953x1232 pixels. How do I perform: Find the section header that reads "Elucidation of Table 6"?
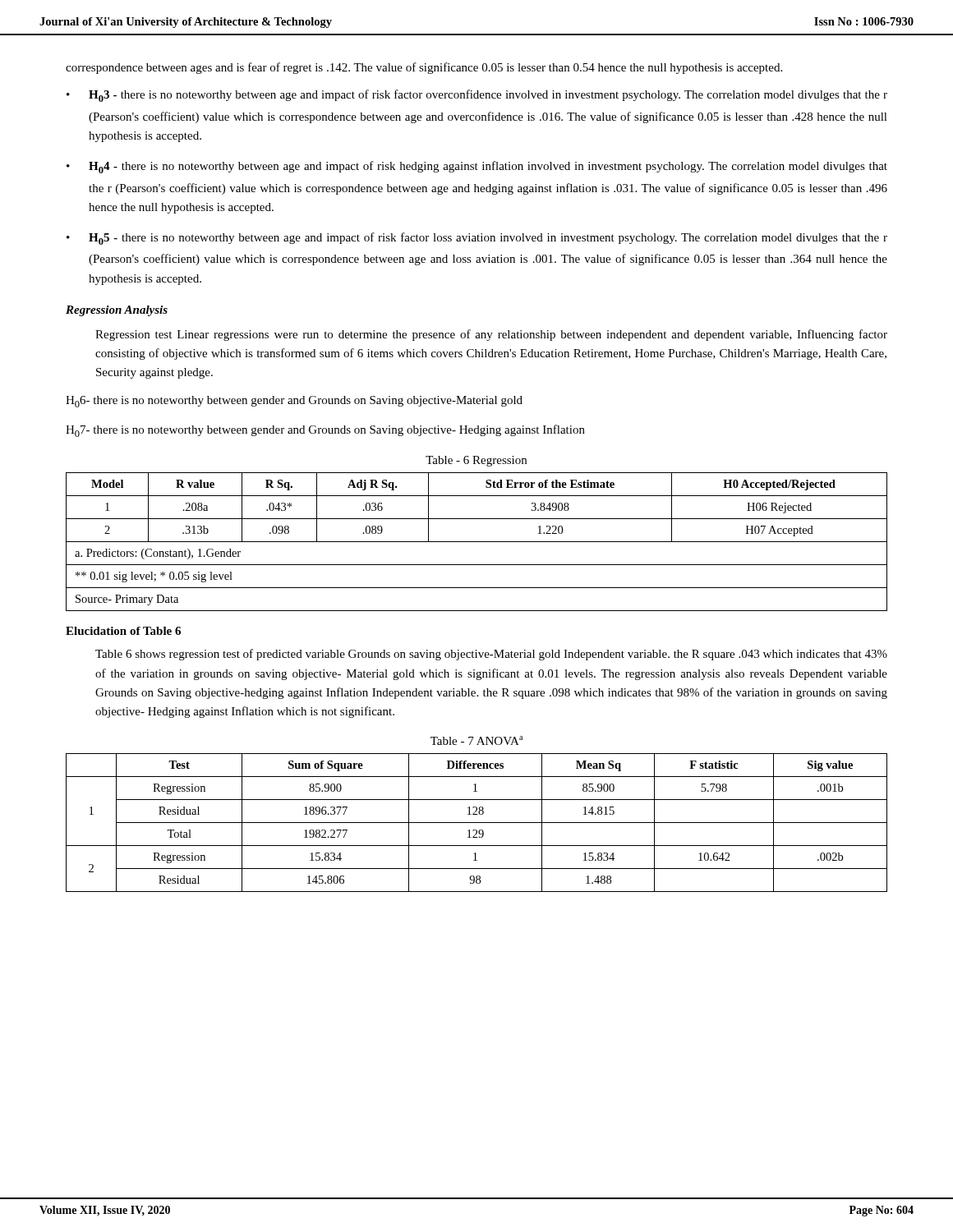pyautogui.click(x=123, y=631)
